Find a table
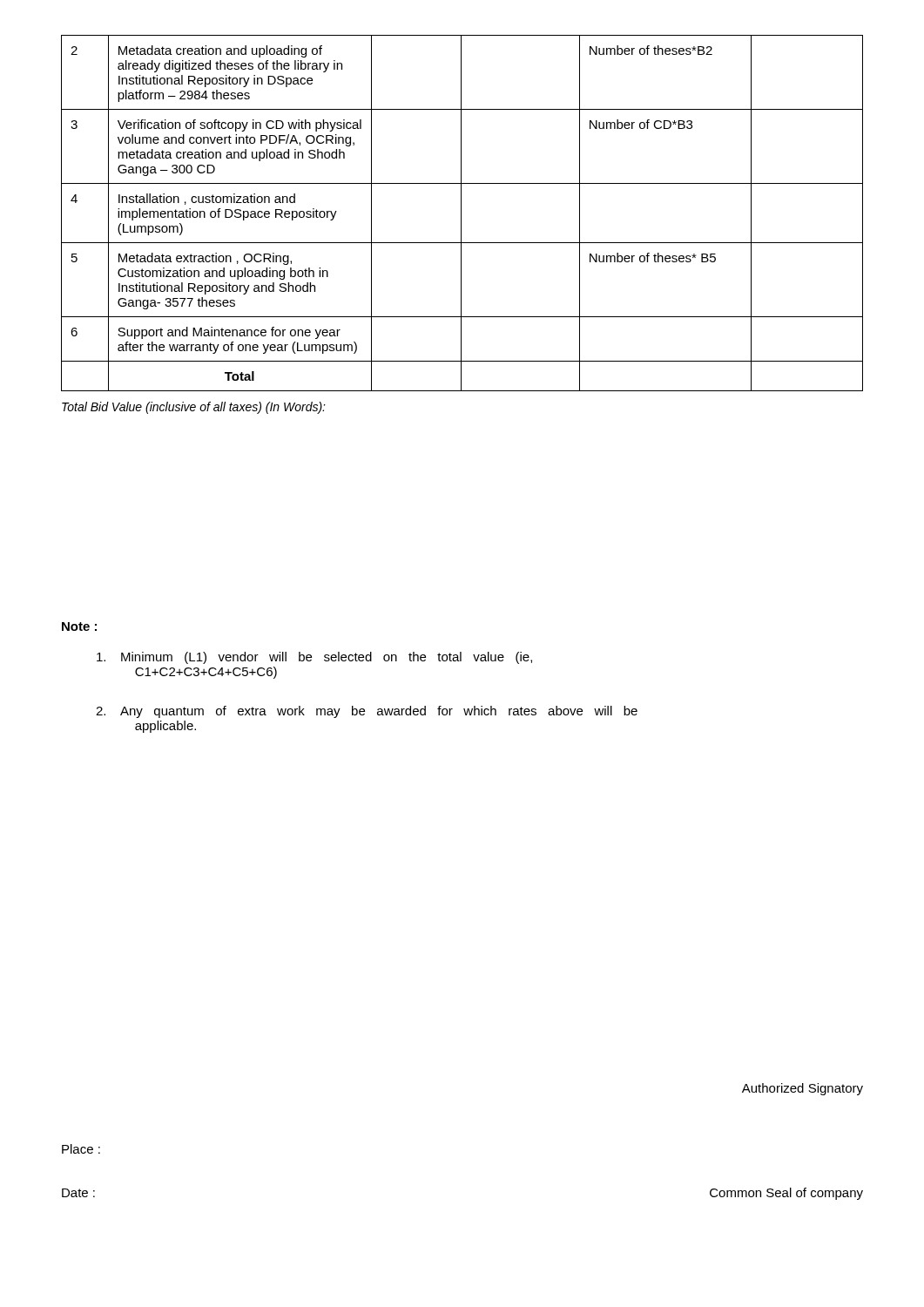The image size is (924, 1307). click(x=462, y=213)
